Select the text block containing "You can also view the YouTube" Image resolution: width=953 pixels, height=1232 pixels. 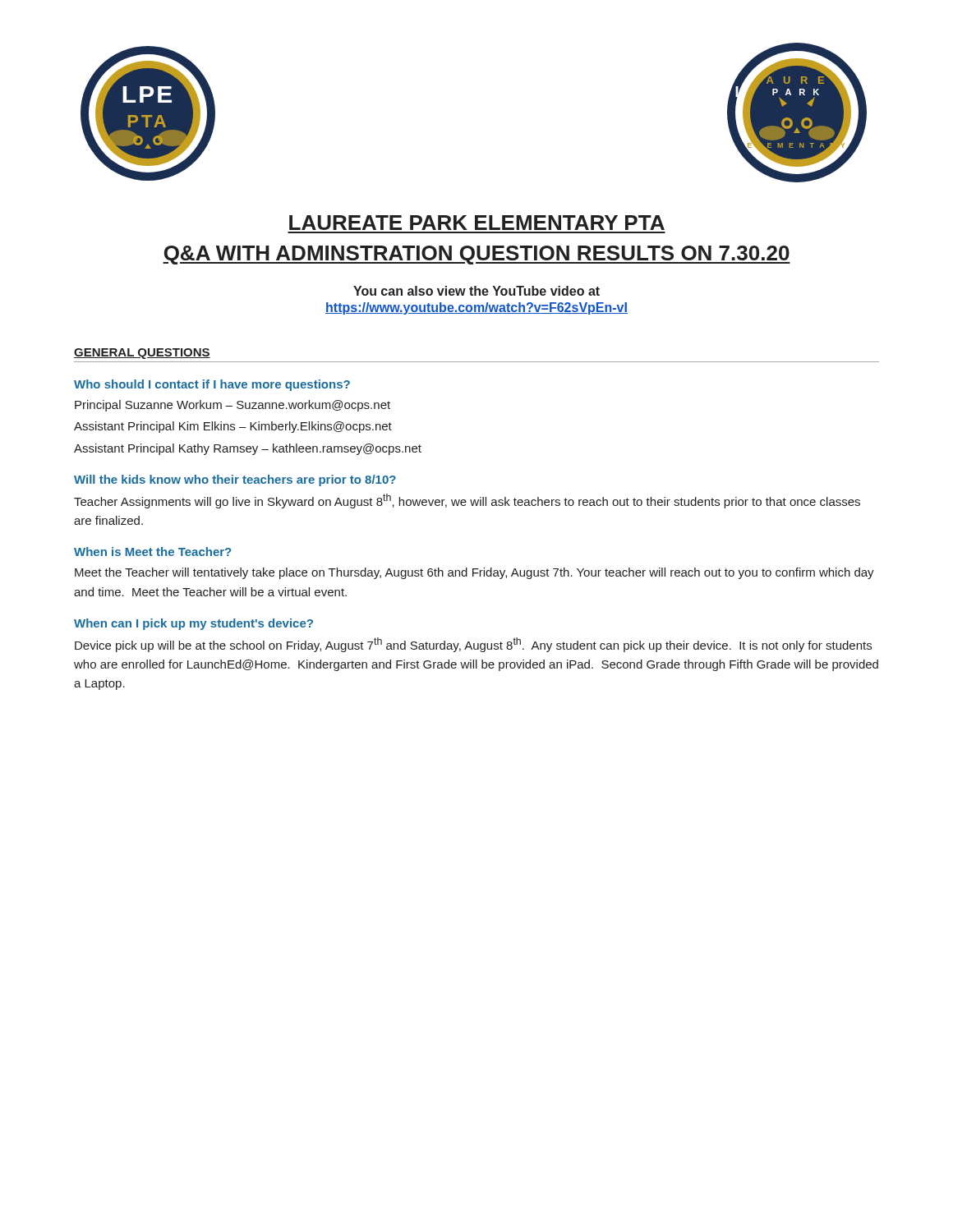476,299
